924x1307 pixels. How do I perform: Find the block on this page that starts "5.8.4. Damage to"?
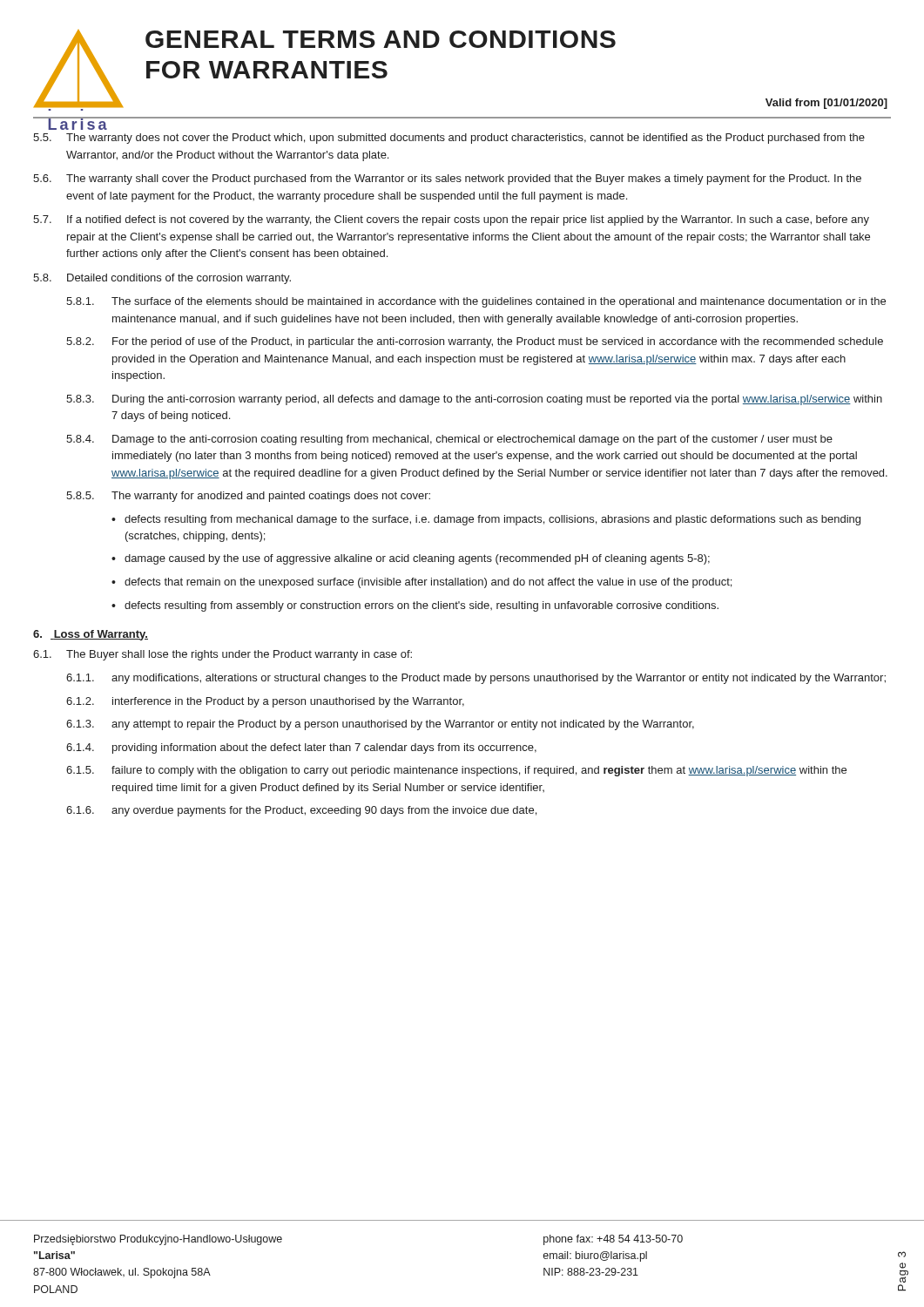point(479,455)
